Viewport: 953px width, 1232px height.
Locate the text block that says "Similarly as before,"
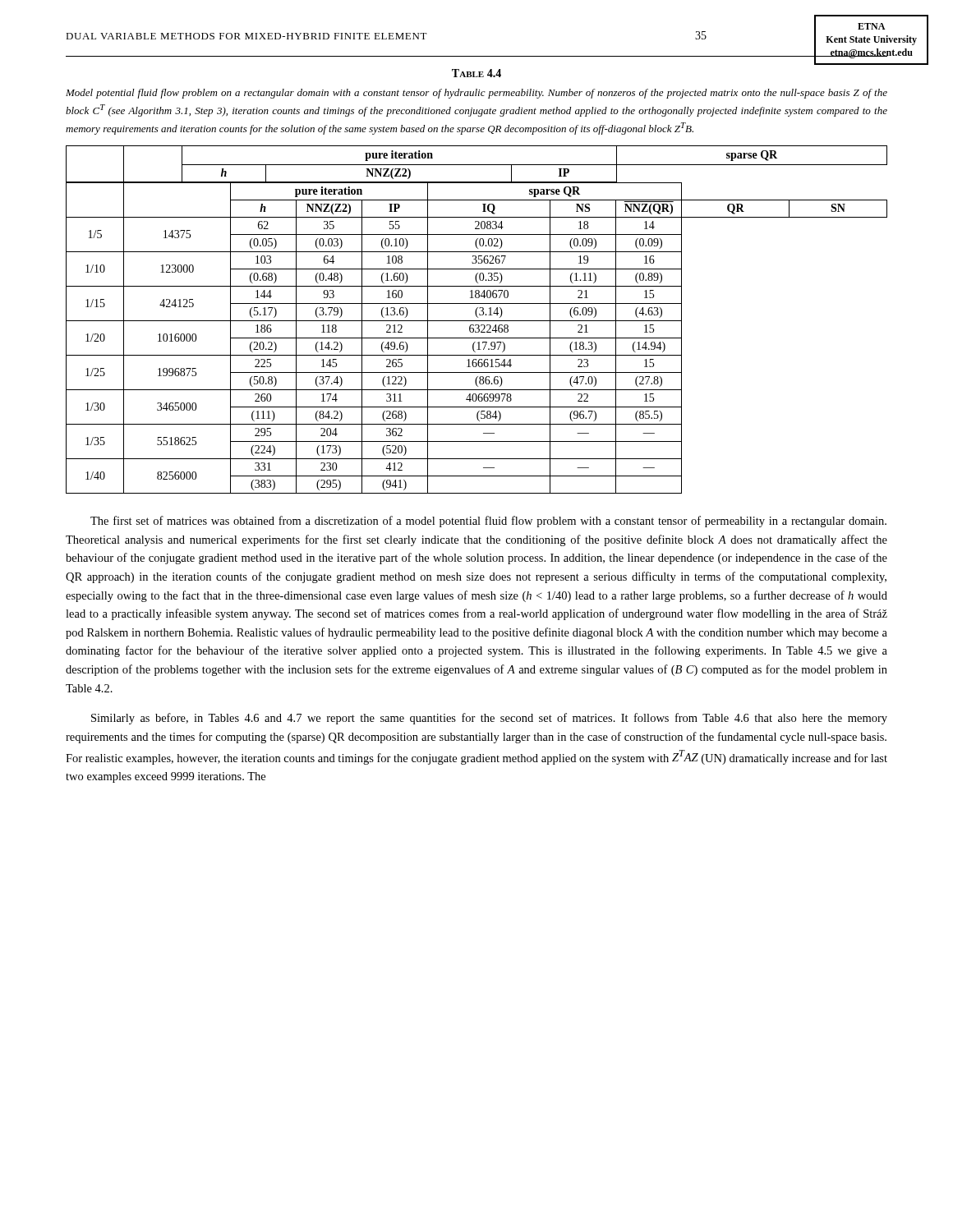coord(476,747)
